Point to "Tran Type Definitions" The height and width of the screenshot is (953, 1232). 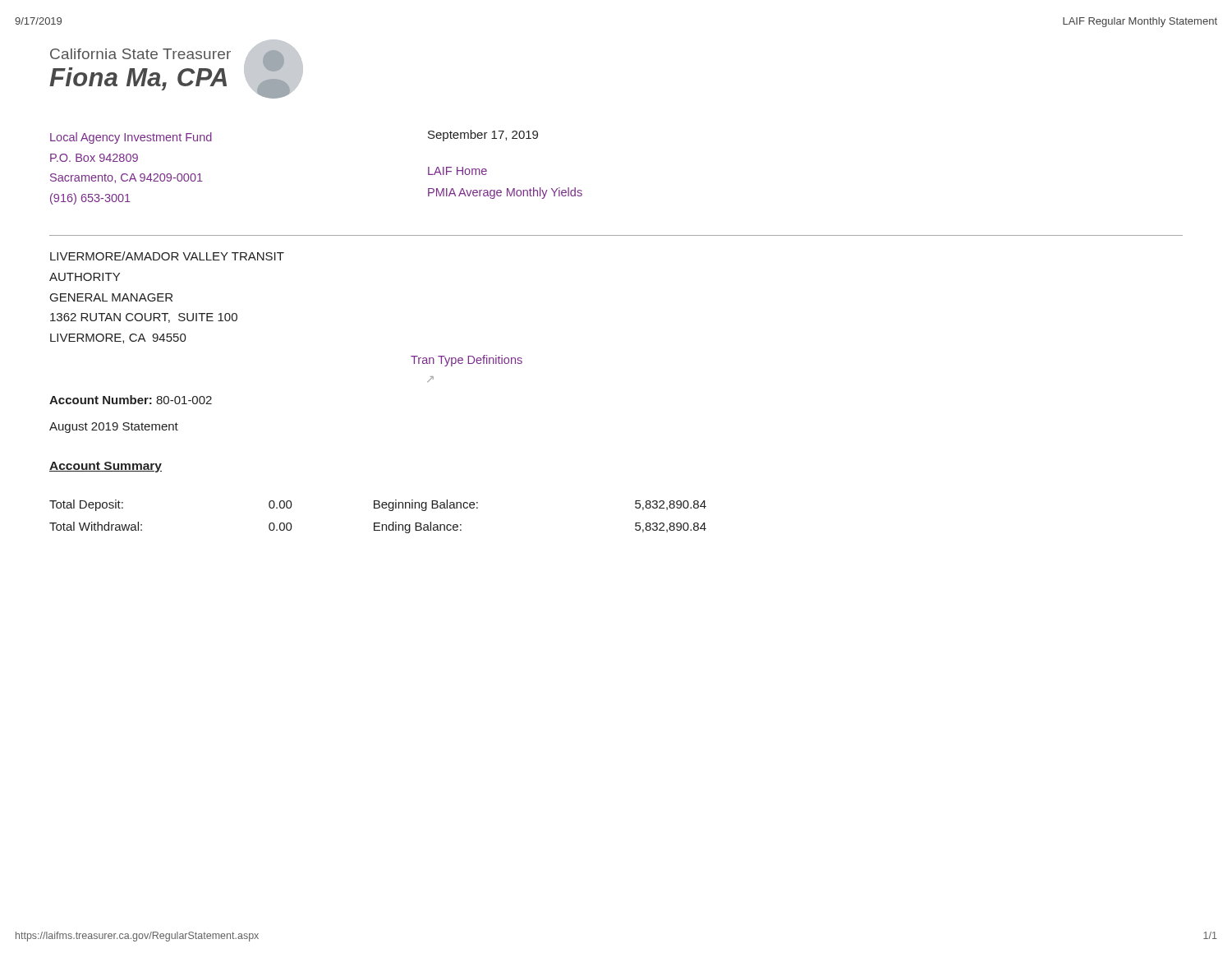[467, 360]
